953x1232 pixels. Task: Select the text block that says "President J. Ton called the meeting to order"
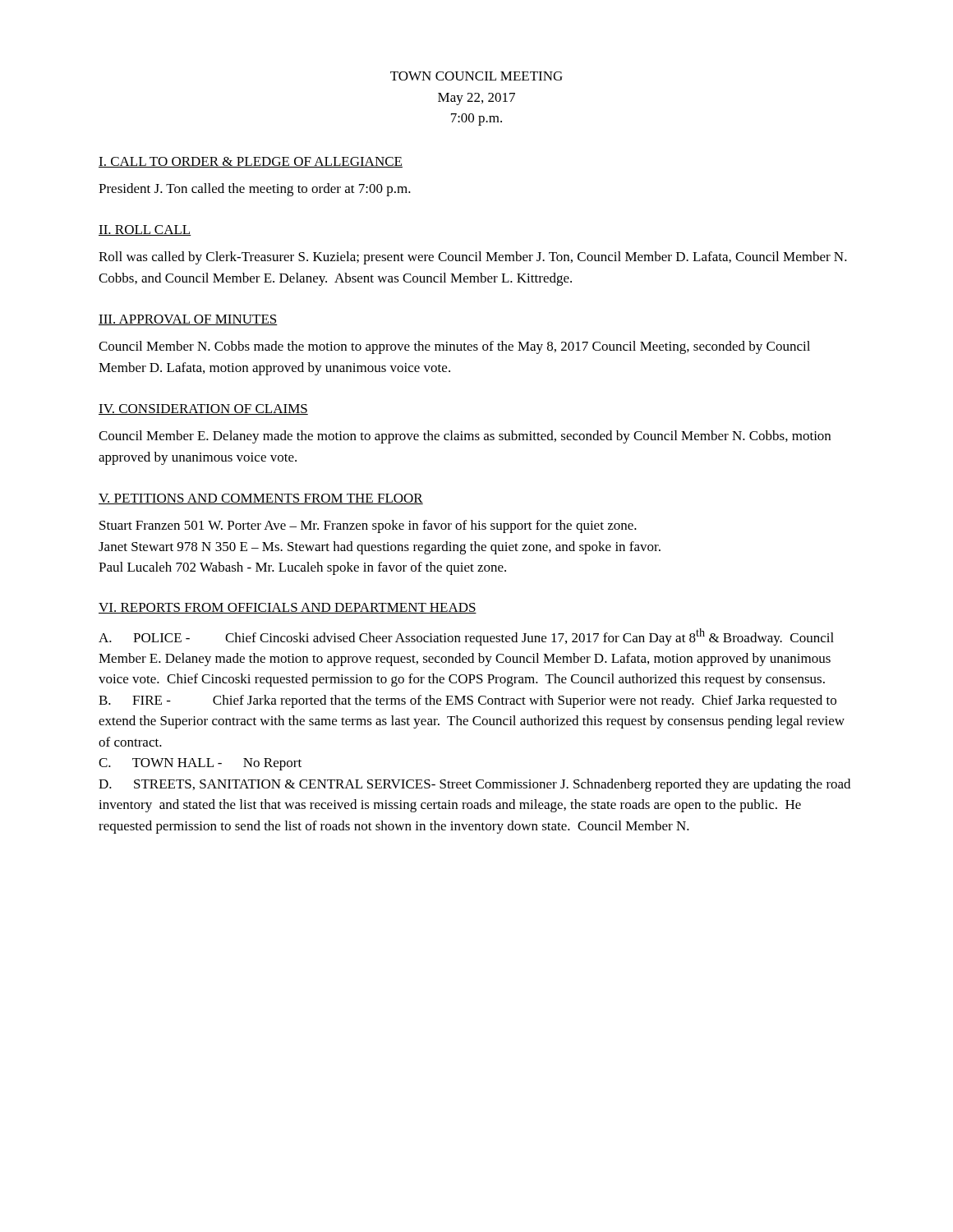point(255,188)
